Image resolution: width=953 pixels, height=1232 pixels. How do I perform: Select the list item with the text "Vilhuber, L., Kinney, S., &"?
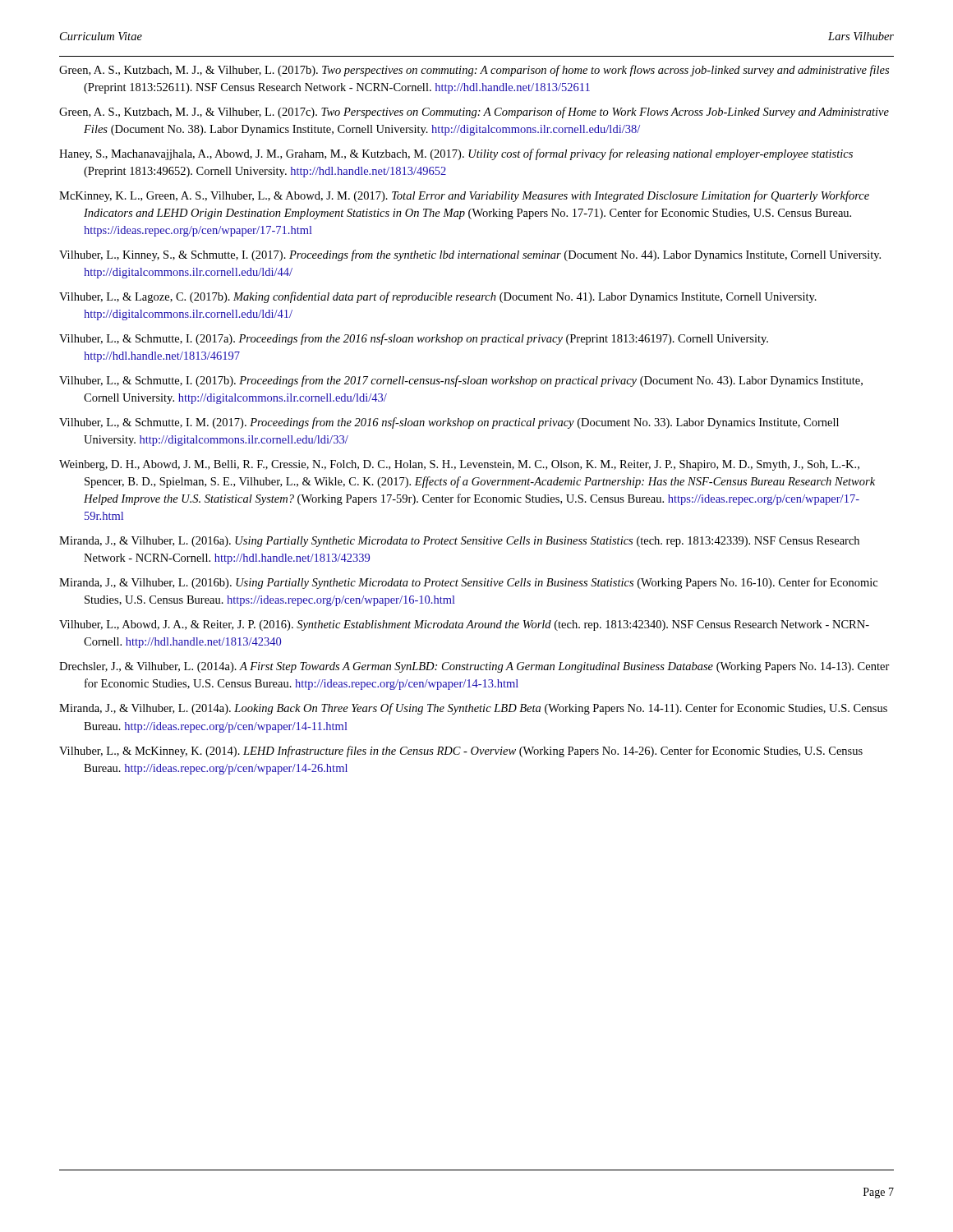[x=470, y=263]
